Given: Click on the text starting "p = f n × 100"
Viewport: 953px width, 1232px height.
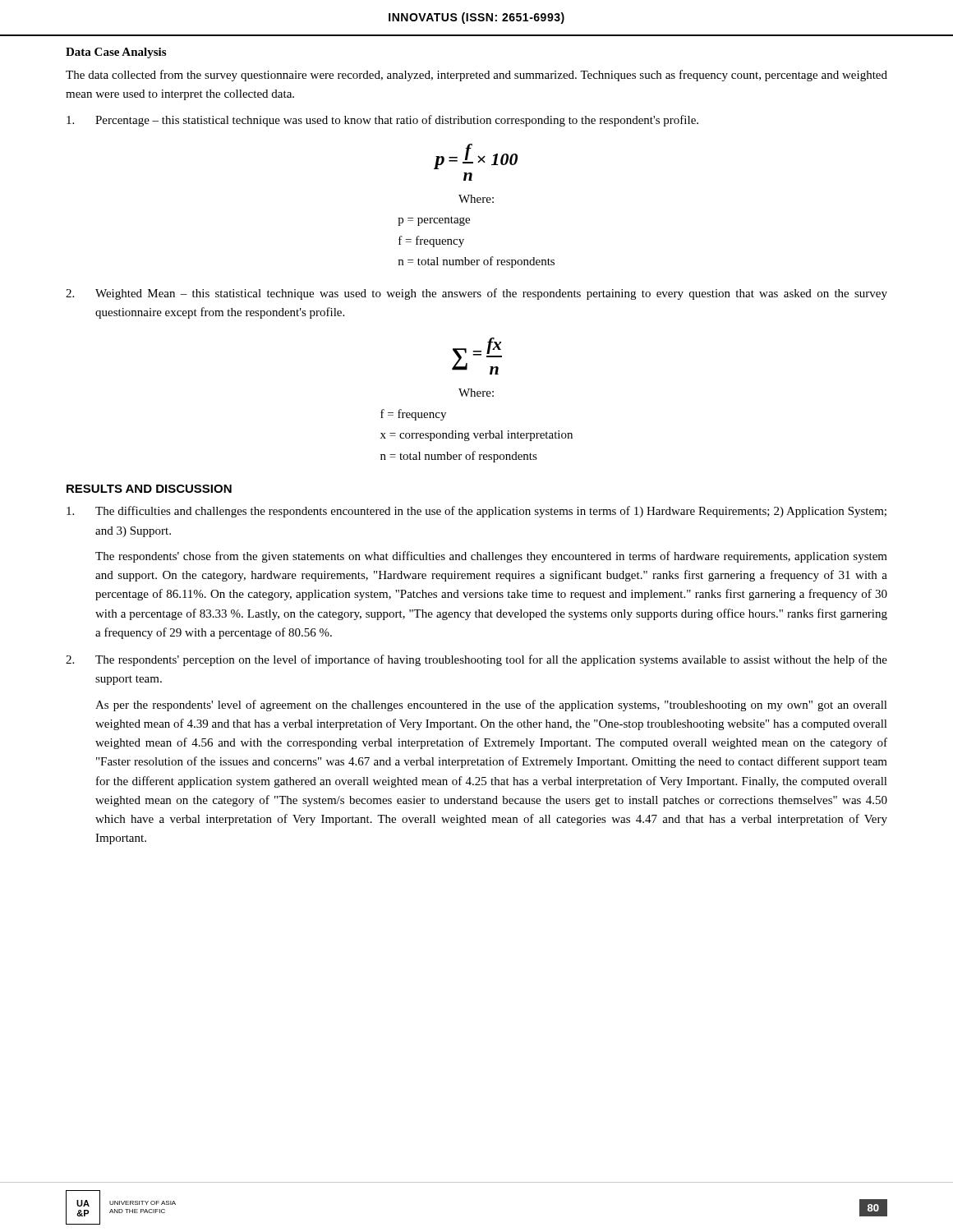Looking at the screenshot, I should (476, 162).
